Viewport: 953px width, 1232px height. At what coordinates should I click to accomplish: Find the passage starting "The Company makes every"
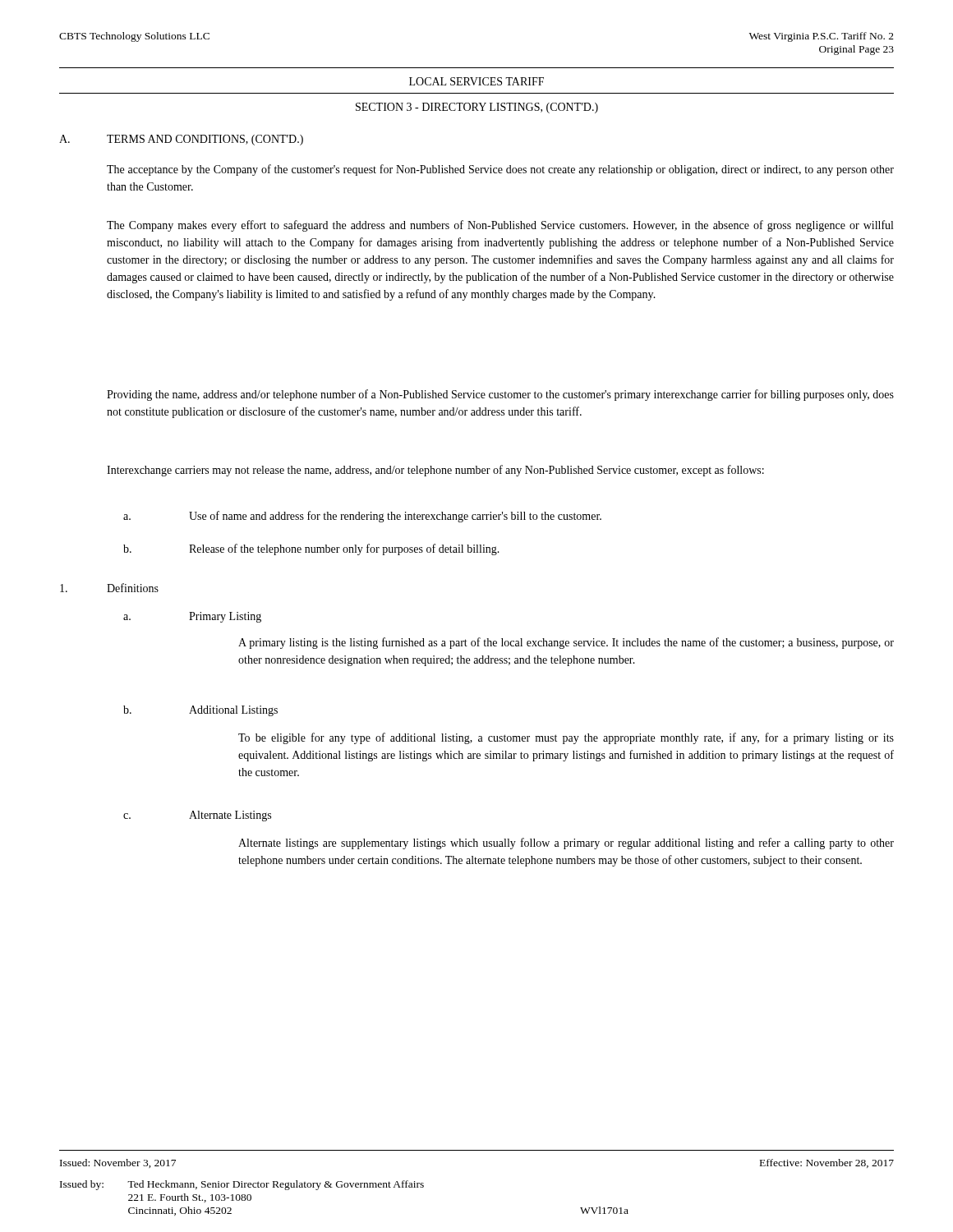[x=500, y=260]
